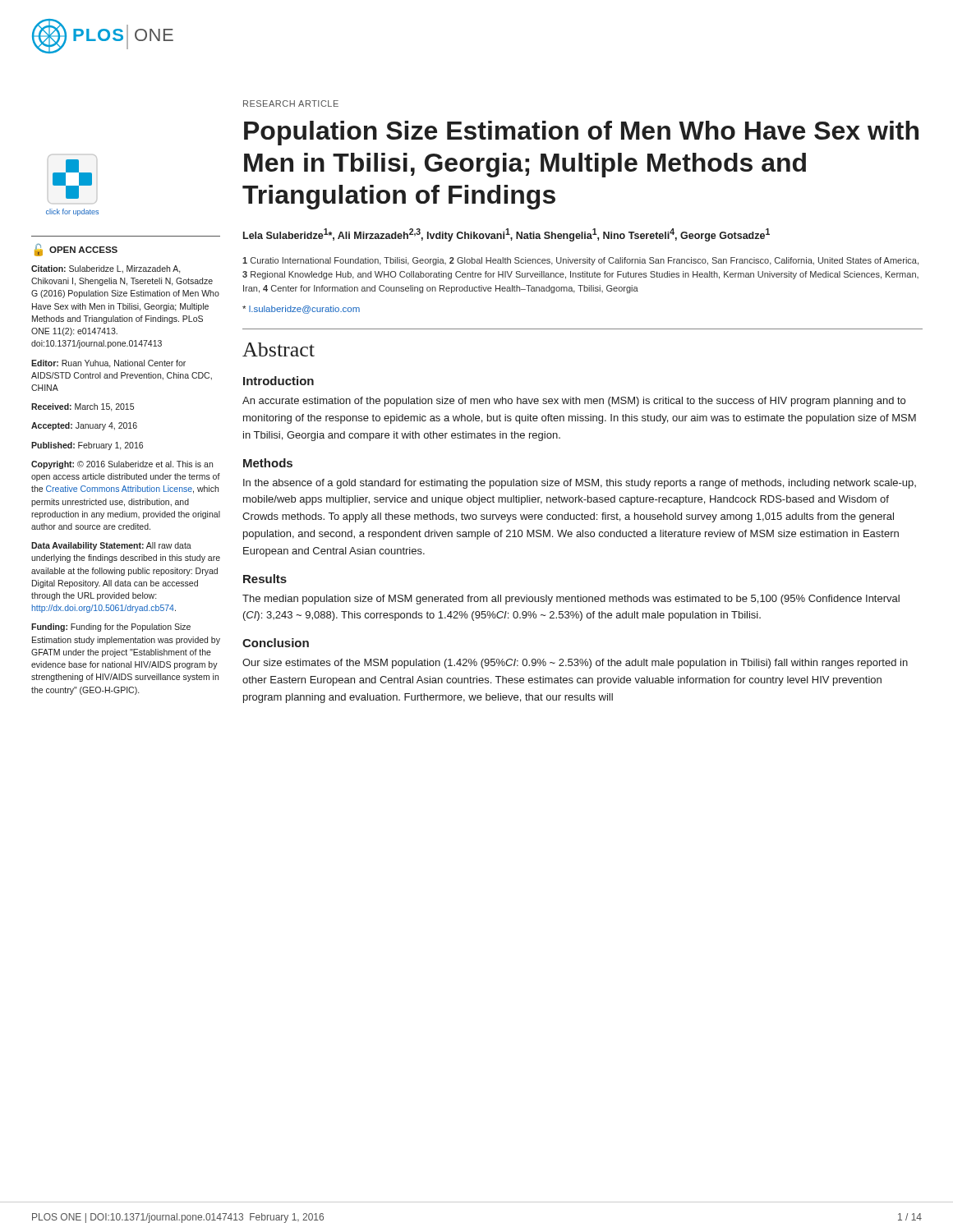Image resolution: width=953 pixels, height=1232 pixels.
Task: Point to the block beginning "The median population size of MSM generated"
Action: 571,606
